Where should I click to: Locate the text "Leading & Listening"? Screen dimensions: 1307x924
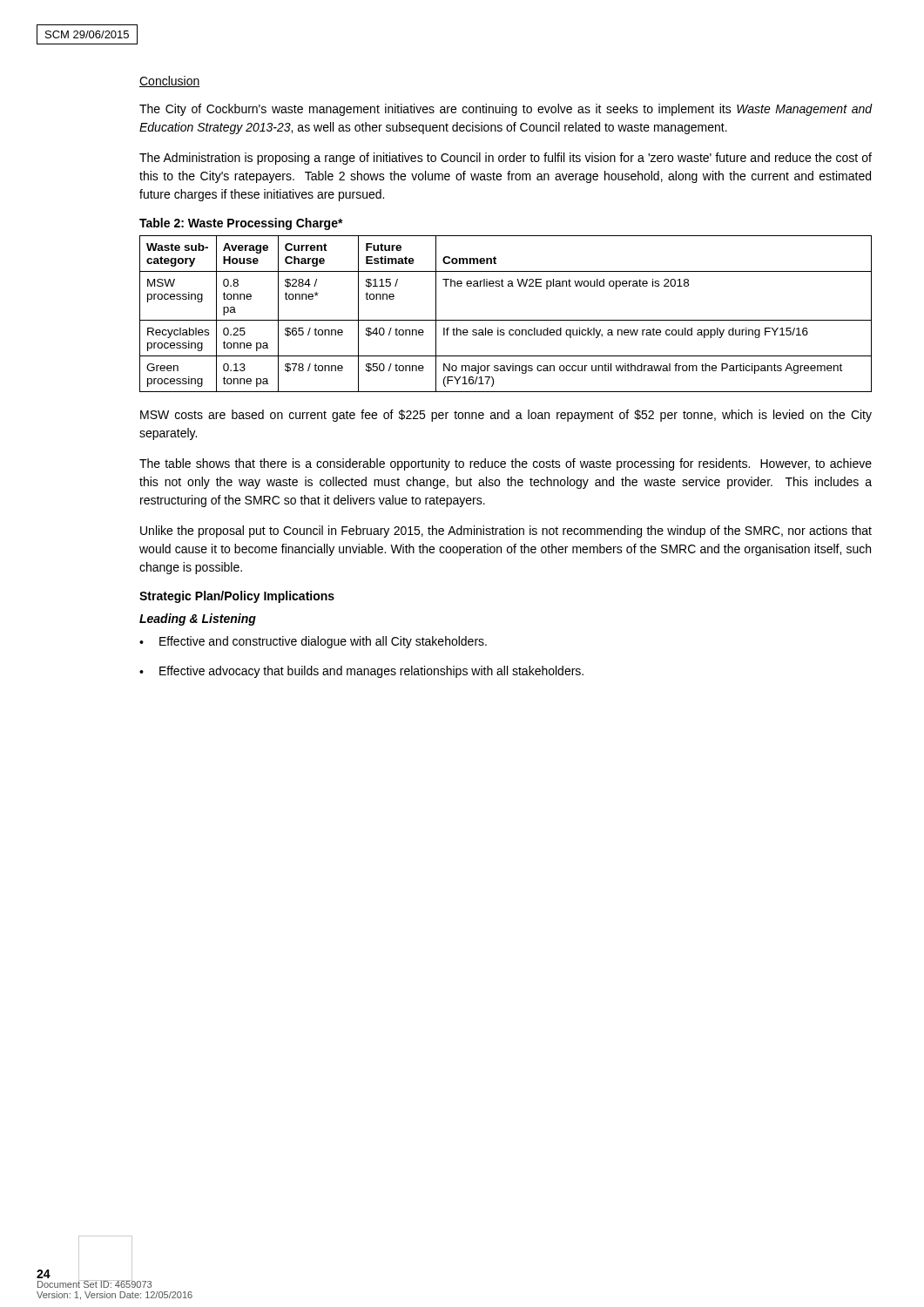point(198,619)
